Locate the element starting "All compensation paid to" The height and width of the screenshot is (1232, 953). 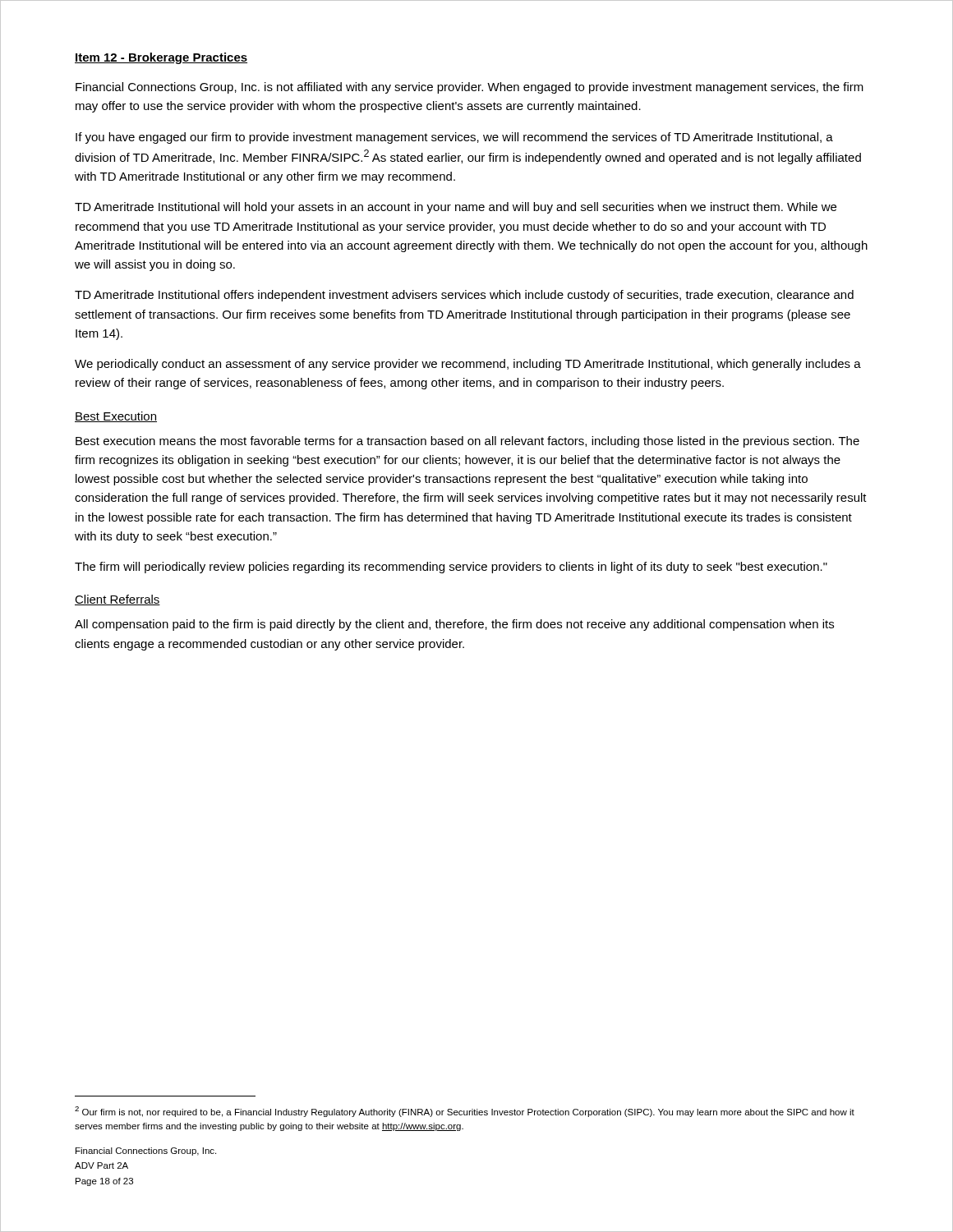pos(455,634)
